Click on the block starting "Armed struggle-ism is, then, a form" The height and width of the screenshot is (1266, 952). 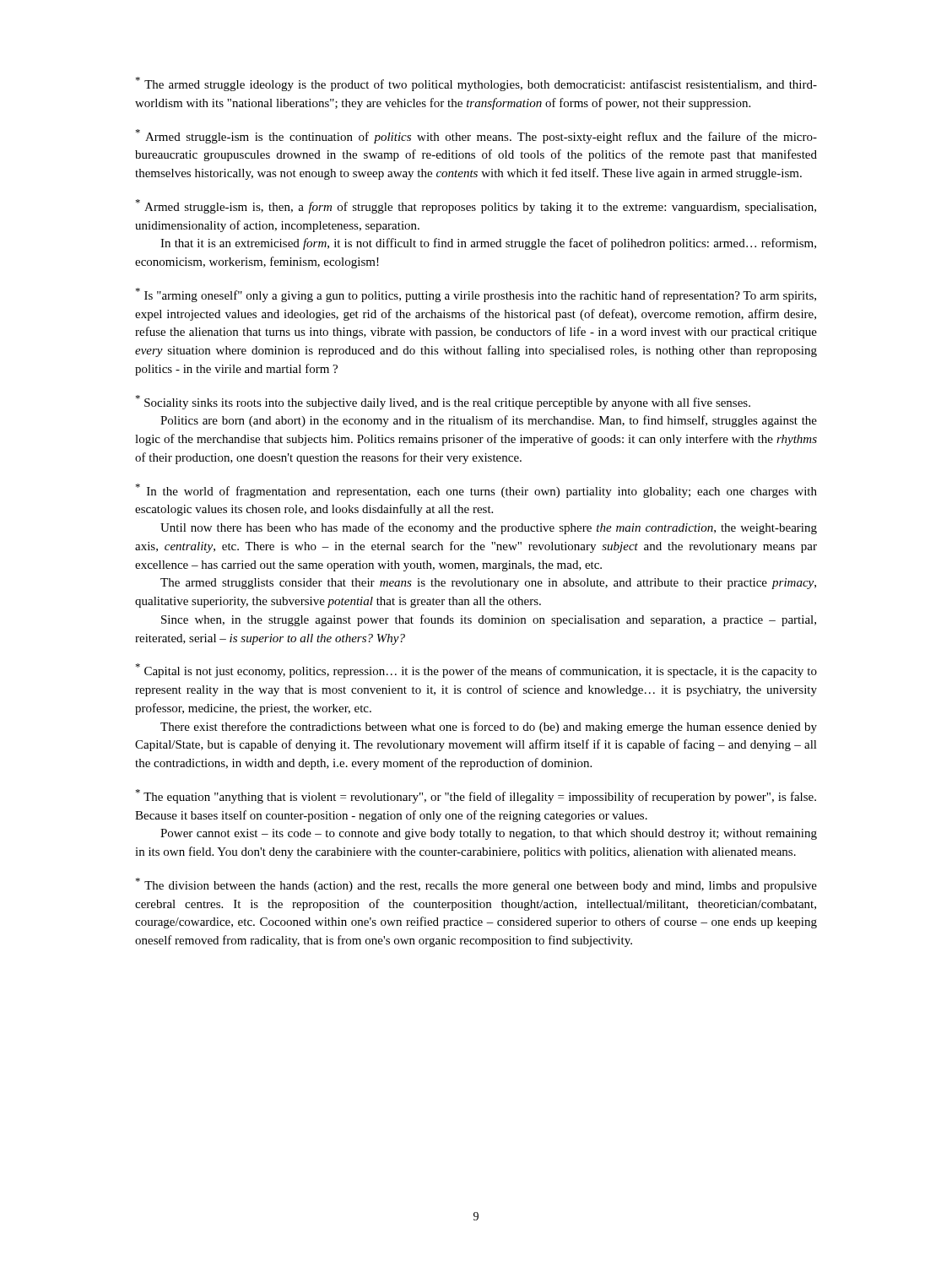pyautogui.click(x=476, y=233)
